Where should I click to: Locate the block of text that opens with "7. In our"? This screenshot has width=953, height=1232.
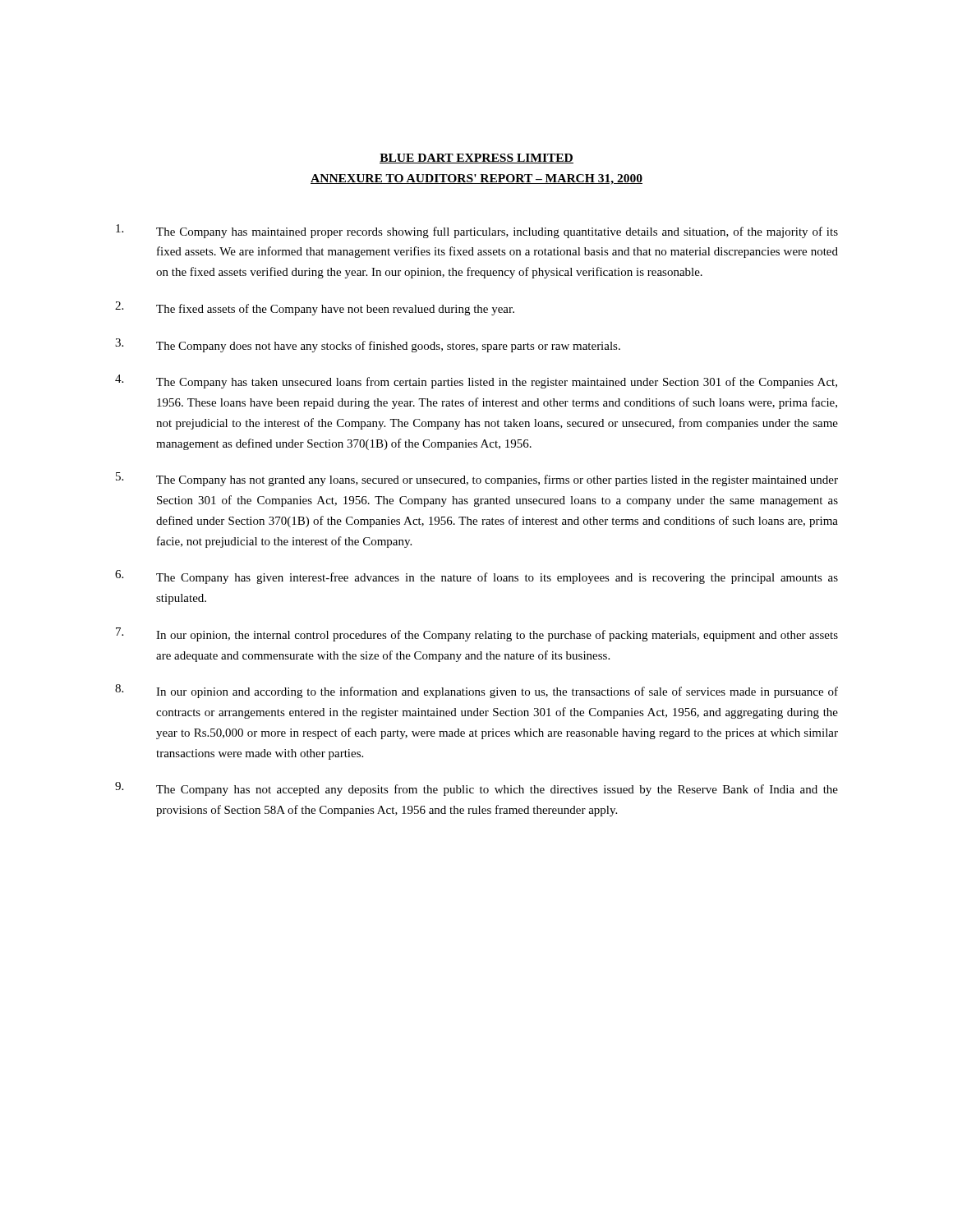point(476,645)
